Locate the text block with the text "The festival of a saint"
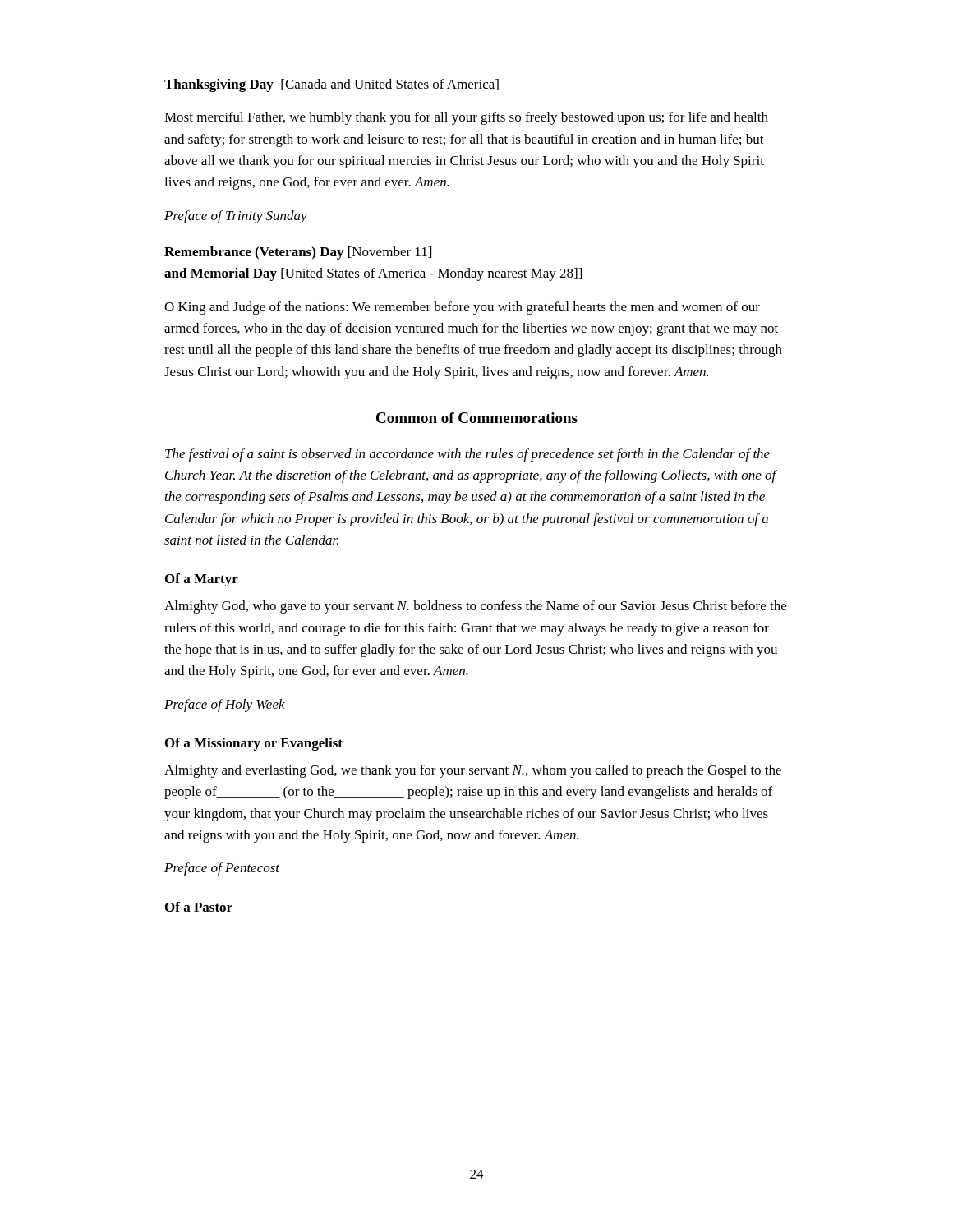Viewport: 953px width, 1232px height. (476, 497)
